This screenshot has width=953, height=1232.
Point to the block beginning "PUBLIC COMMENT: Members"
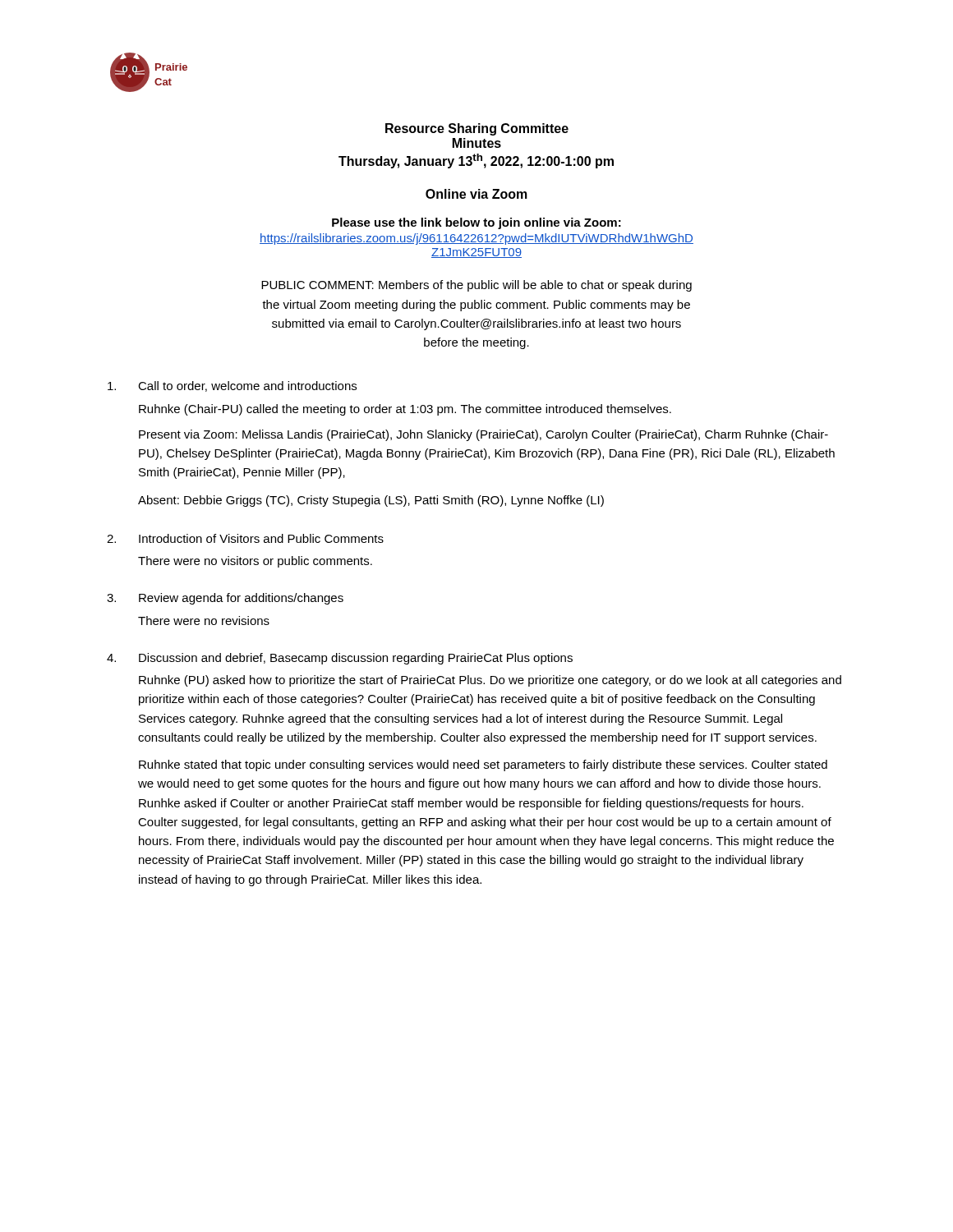pyautogui.click(x=476, y=314)
